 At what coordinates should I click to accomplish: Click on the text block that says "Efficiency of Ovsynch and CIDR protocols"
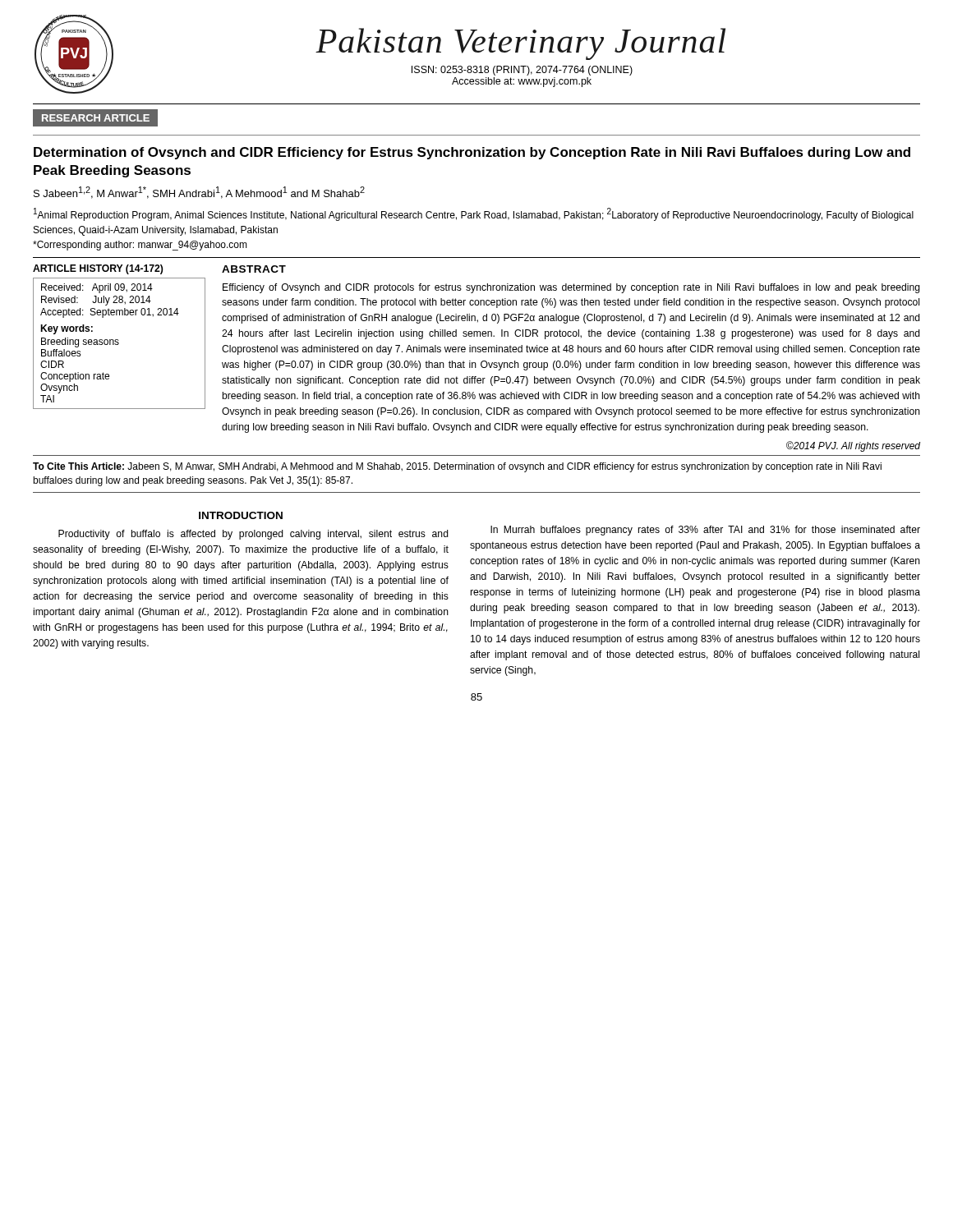571,357
